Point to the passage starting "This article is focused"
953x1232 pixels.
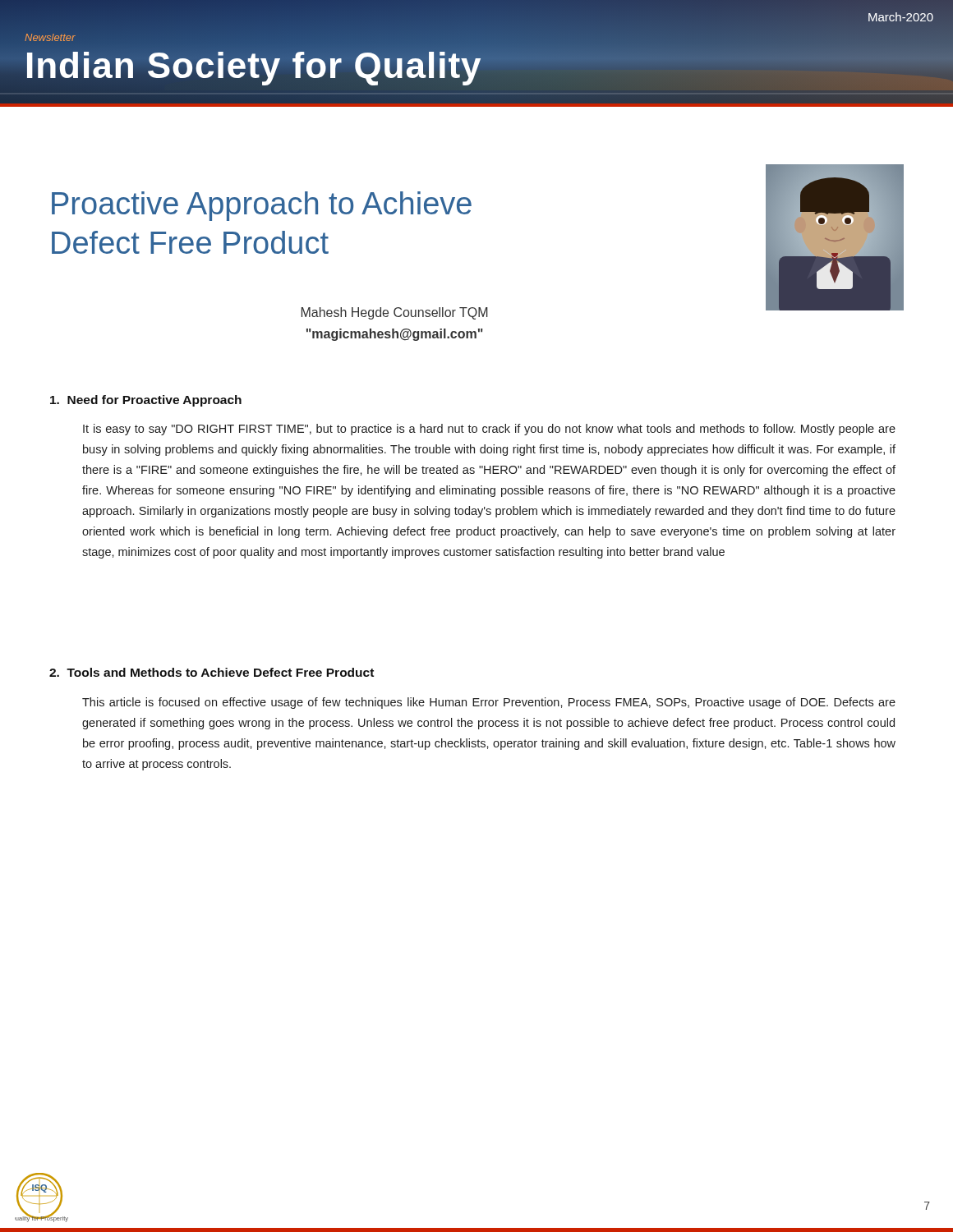tap(489, 733)
